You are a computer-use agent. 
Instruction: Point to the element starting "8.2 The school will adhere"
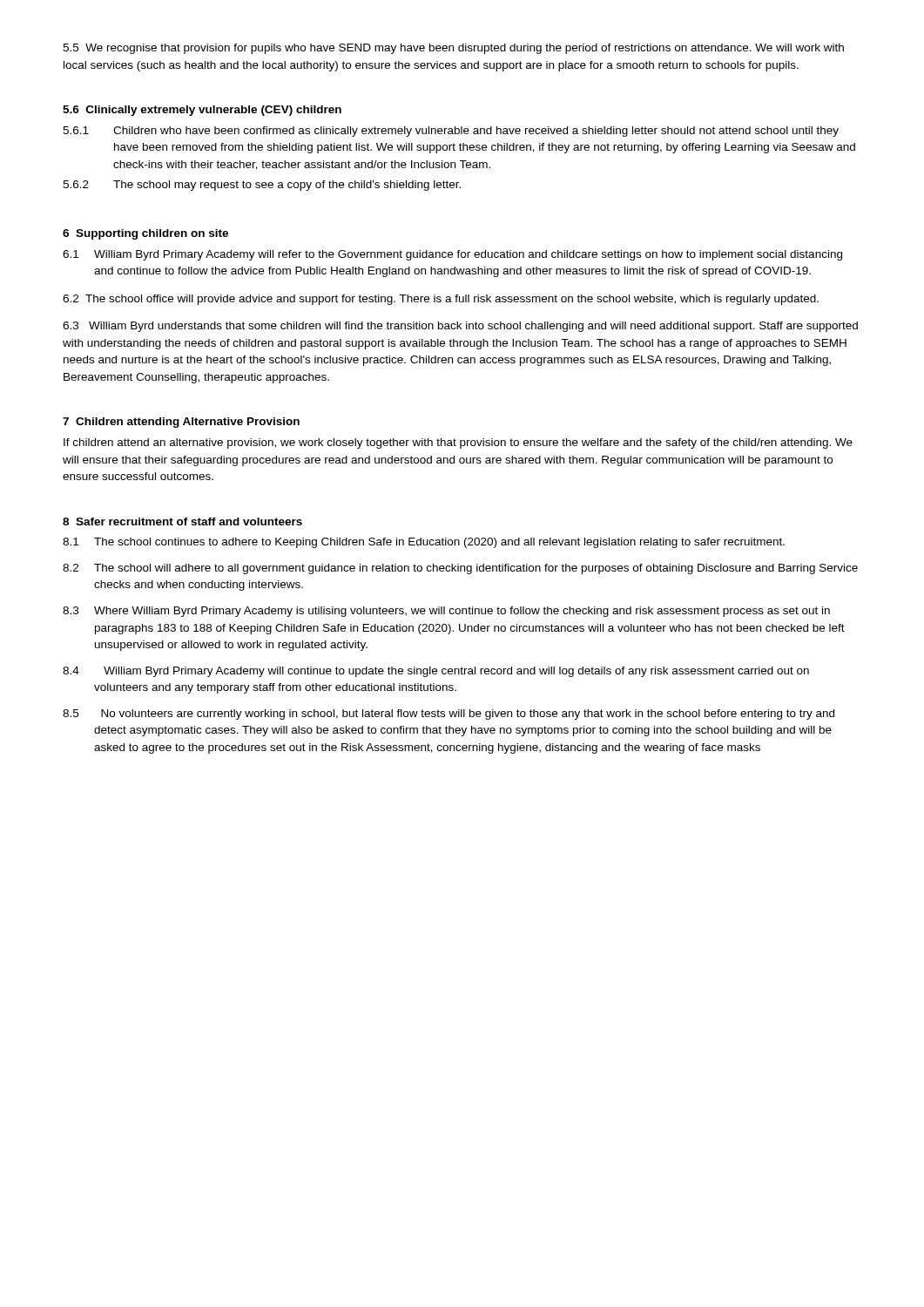462,576
